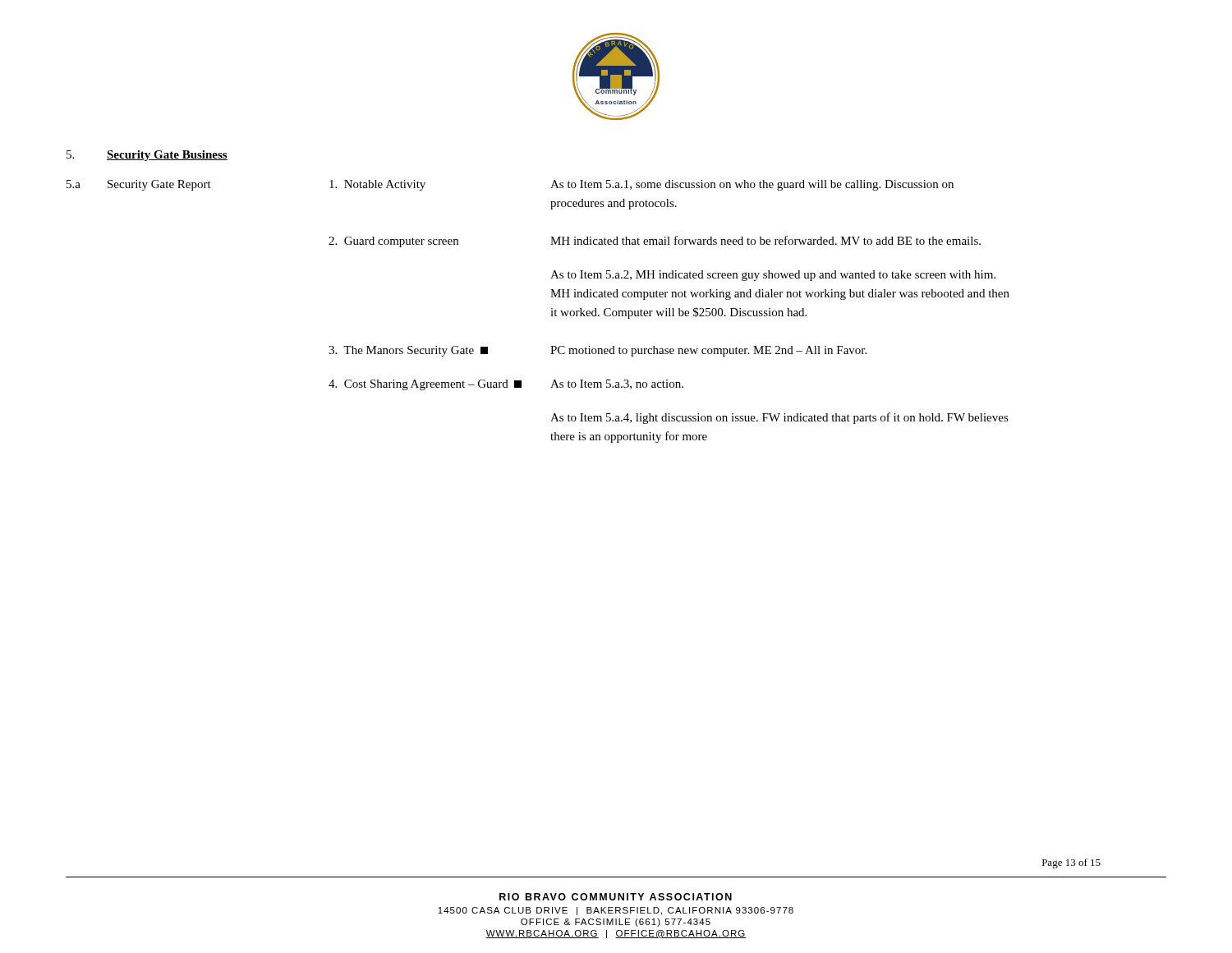Select the logo
This screenshot has width=1232, height=953.
616,67
